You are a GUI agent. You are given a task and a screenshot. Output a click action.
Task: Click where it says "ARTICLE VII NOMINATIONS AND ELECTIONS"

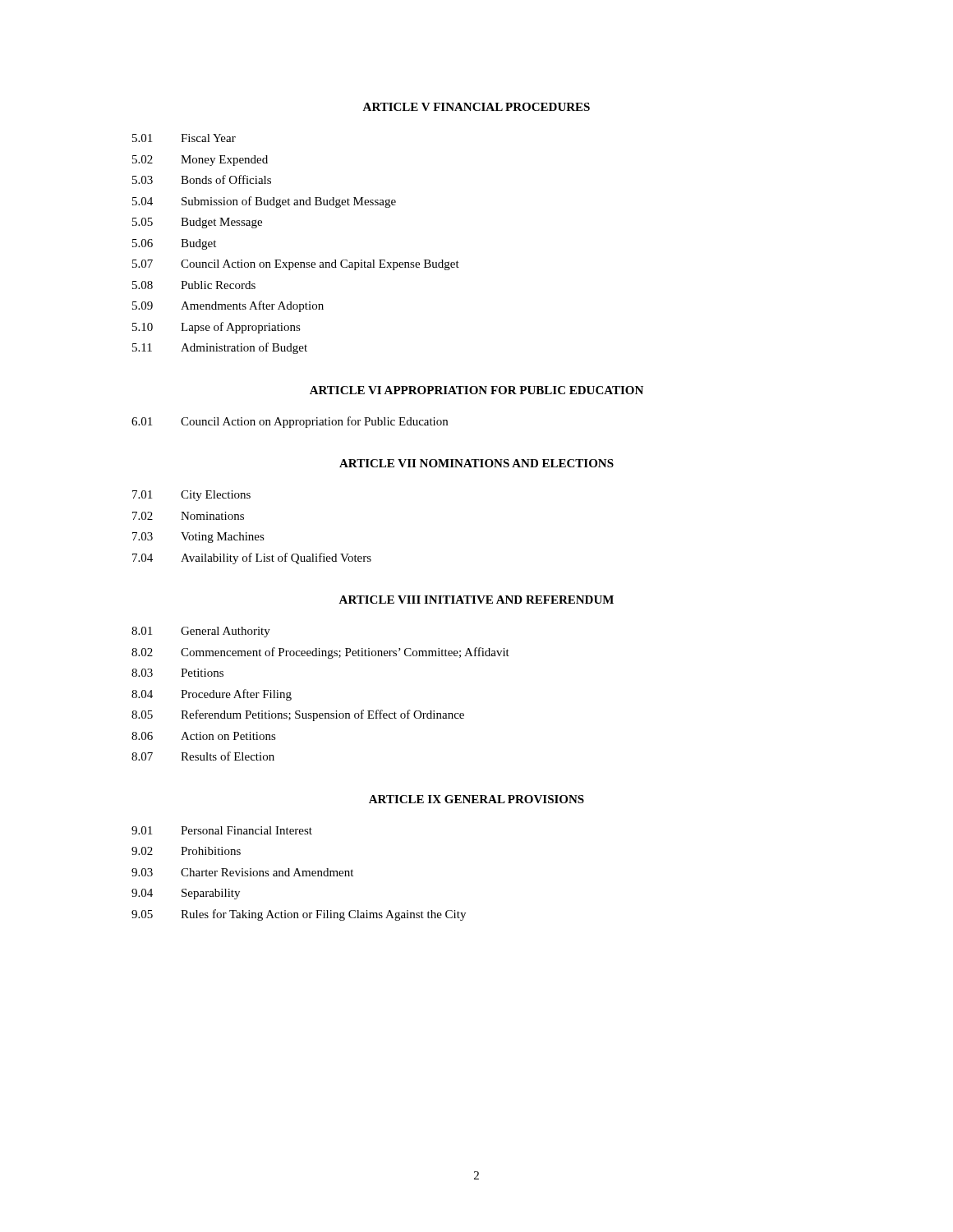tap(476, 463)
